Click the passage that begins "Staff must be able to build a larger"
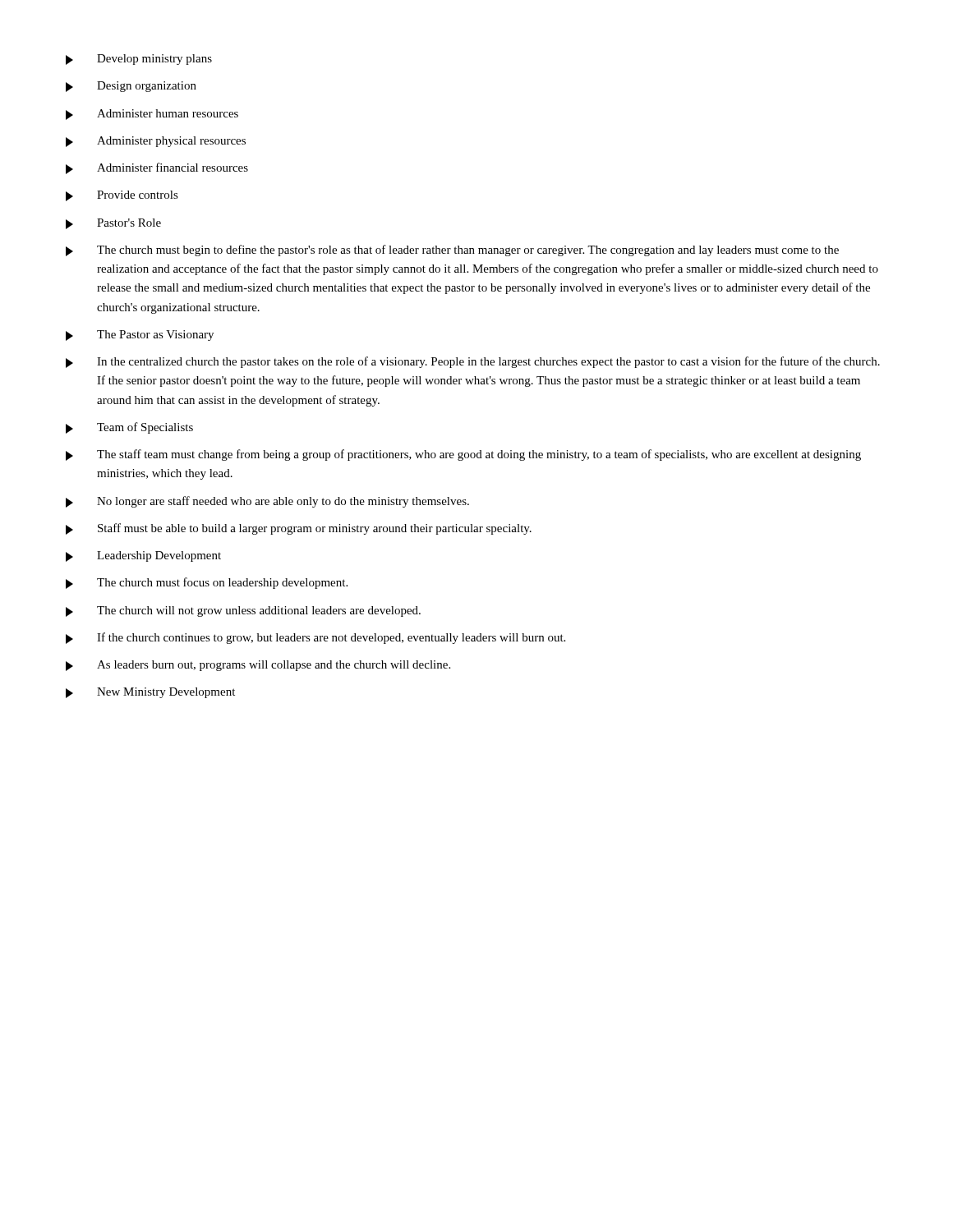953x1232 pixels. (x=476, y=528)
